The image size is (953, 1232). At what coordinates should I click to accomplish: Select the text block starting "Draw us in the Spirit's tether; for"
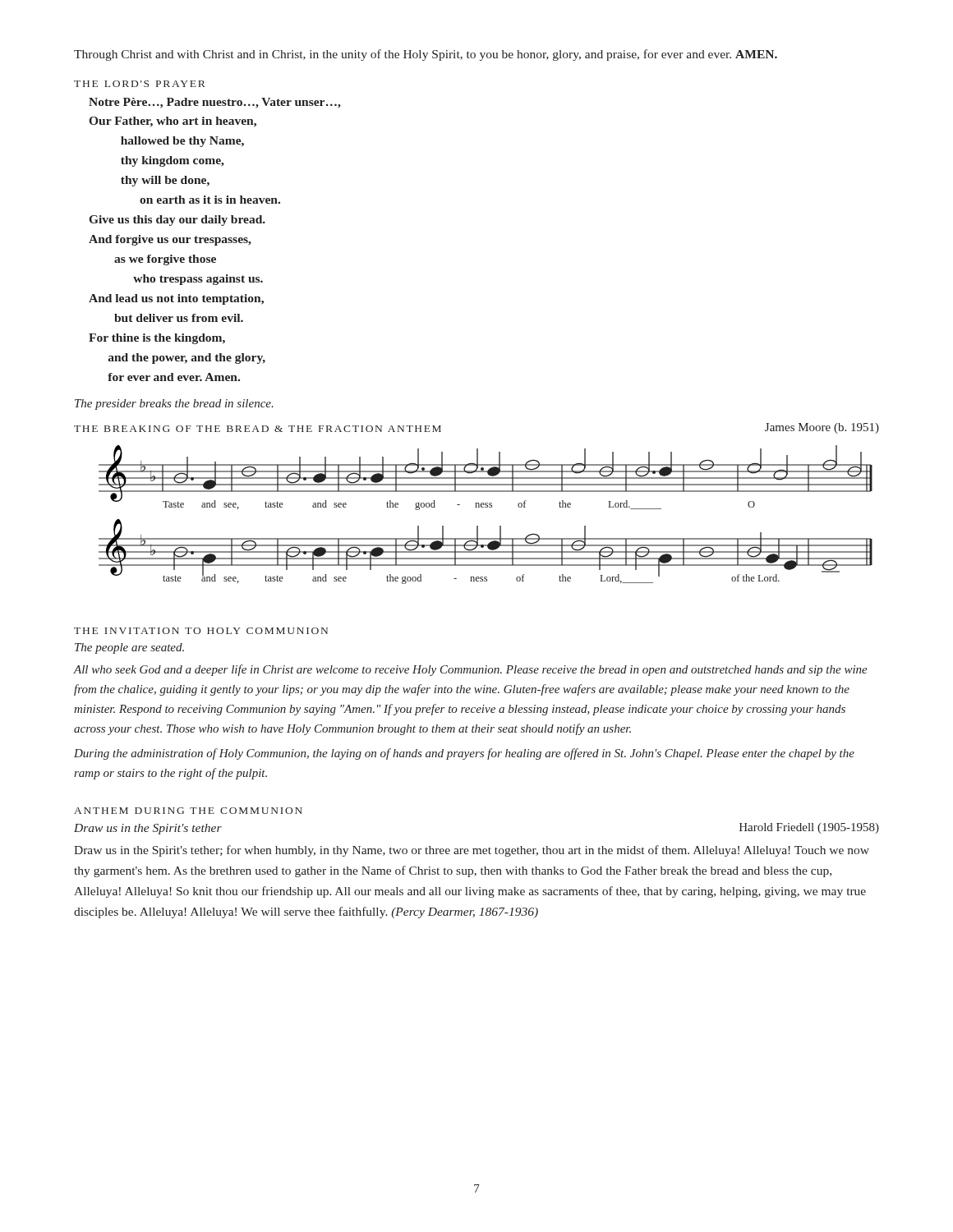472,880
